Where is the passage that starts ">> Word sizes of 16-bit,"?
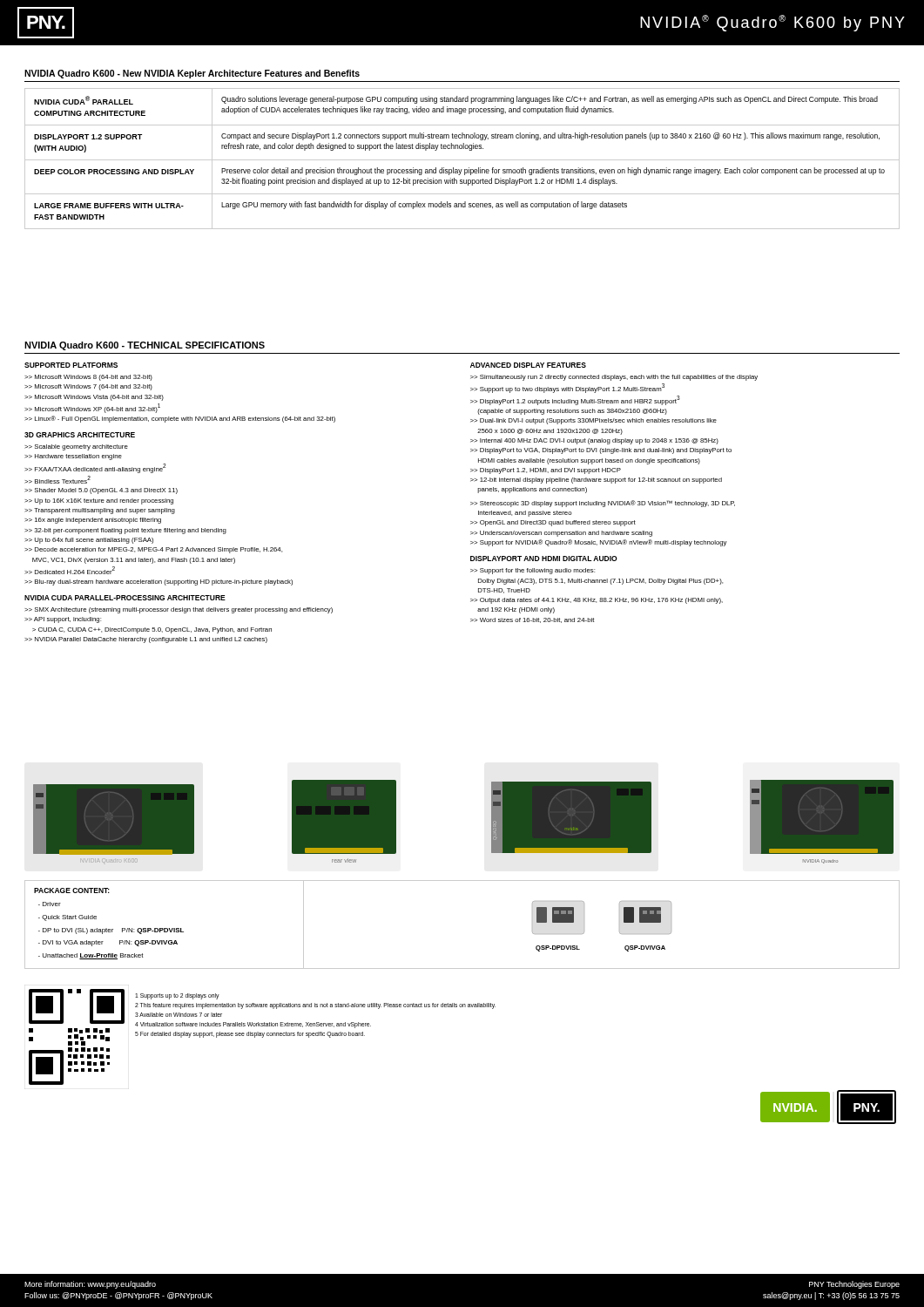Image resolution: width=924 pixels, height=1307 pixels. click(532, 620)
